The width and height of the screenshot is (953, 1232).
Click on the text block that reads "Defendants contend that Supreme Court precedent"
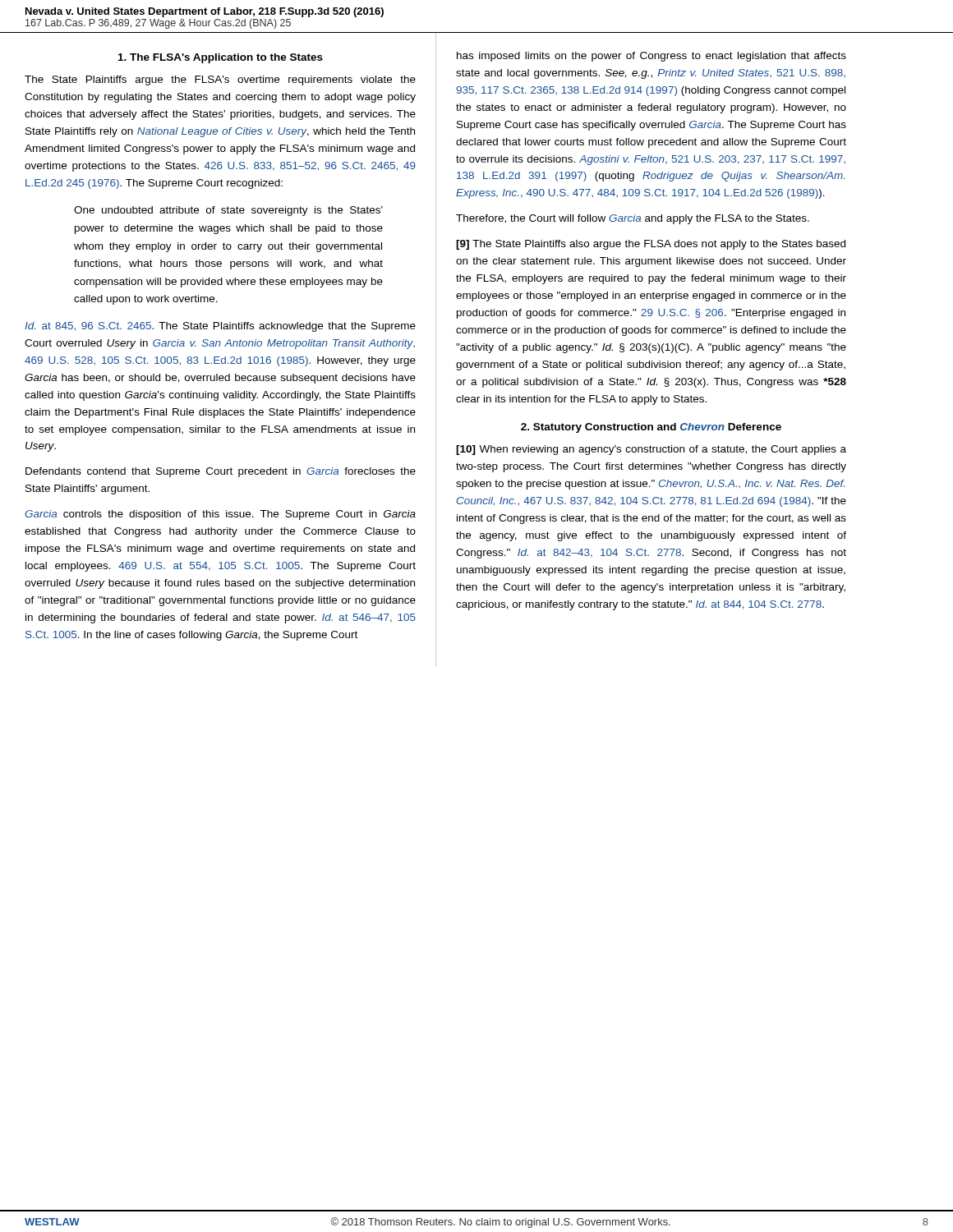[x=220, y=481]
